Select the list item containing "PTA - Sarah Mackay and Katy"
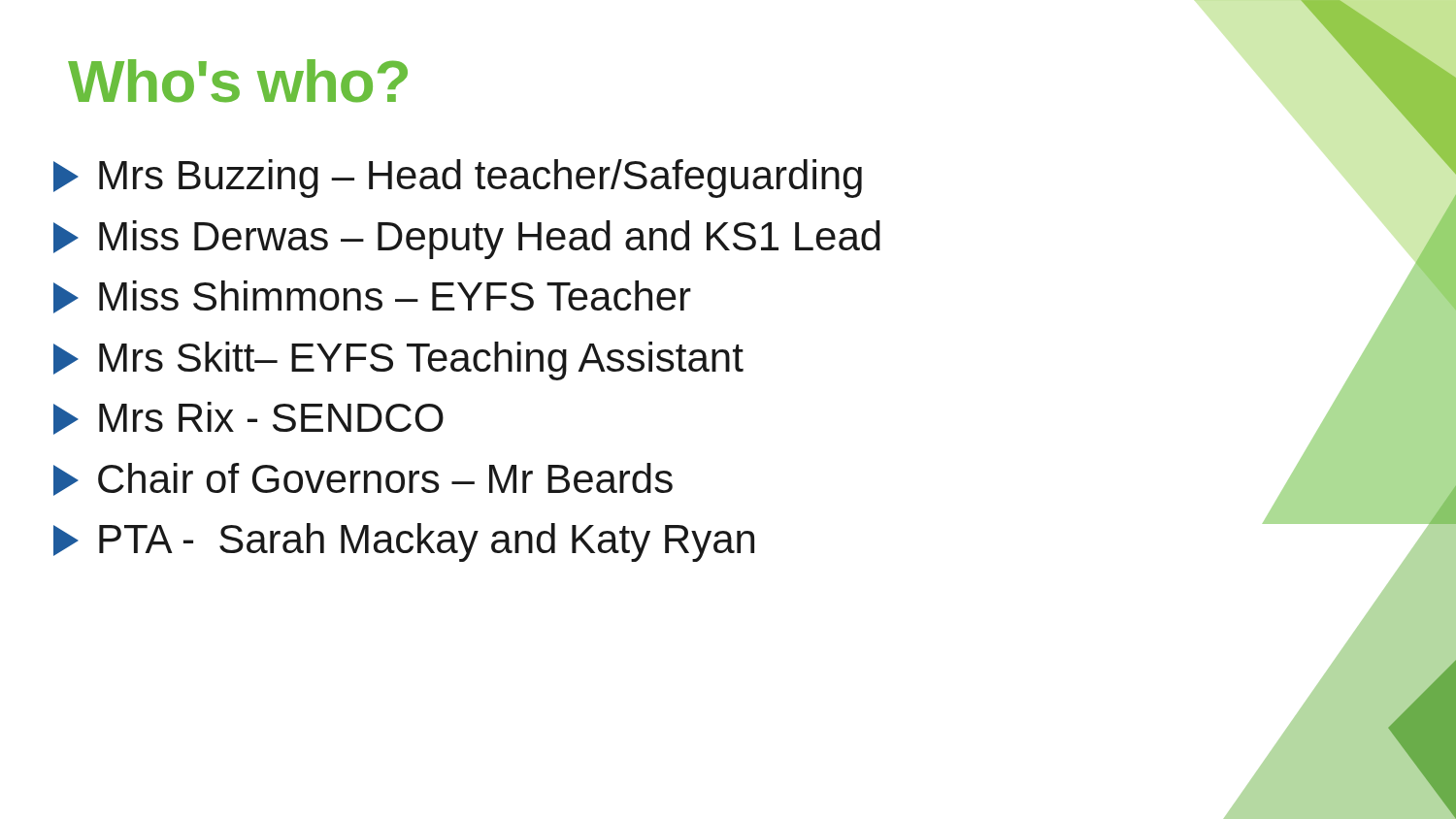The width and height of the screenshot is (1456, 819). (x=405, y=540)
